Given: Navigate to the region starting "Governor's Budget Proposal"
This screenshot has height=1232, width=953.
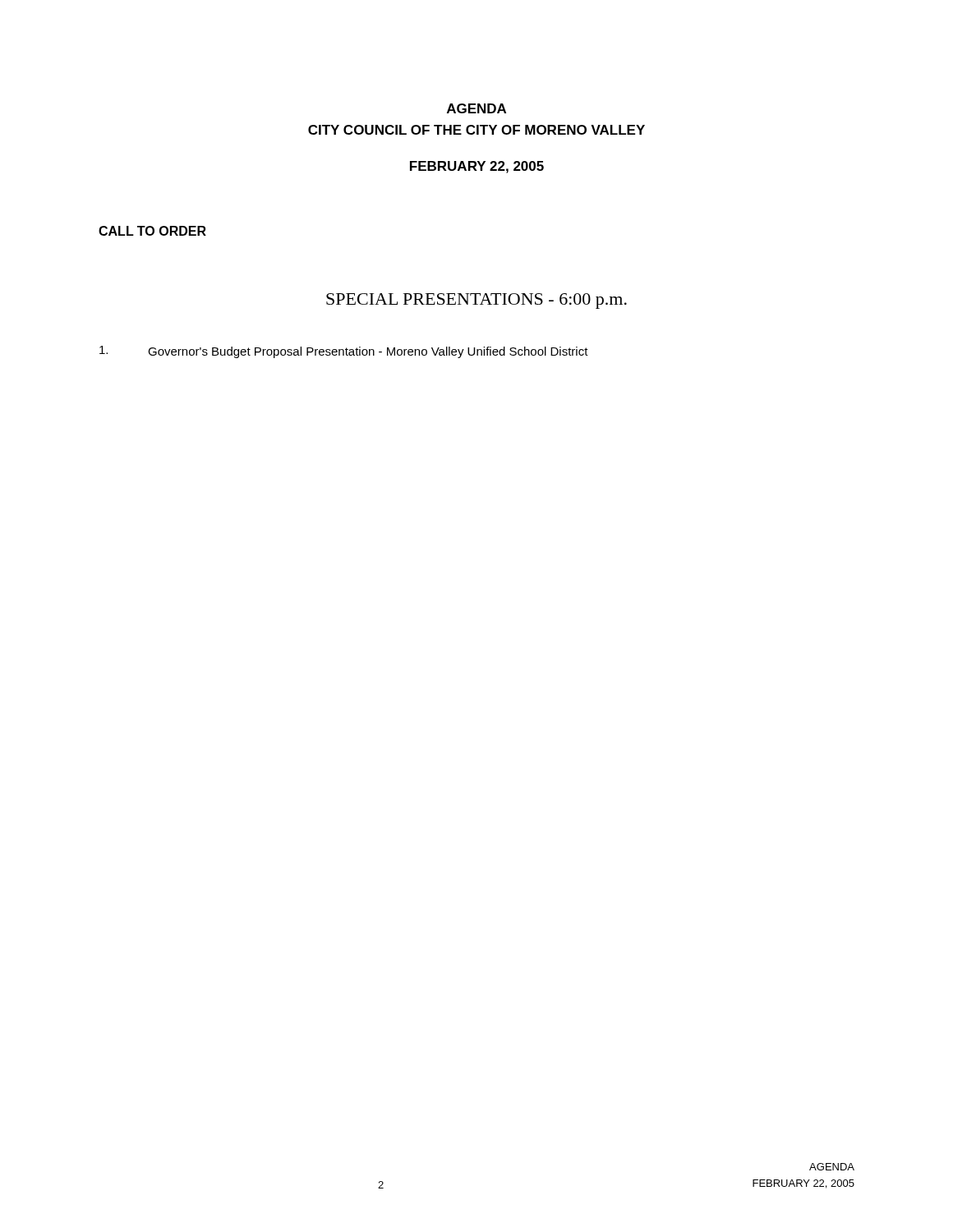Looking at the screenshot, I should (x=343, y=352).
